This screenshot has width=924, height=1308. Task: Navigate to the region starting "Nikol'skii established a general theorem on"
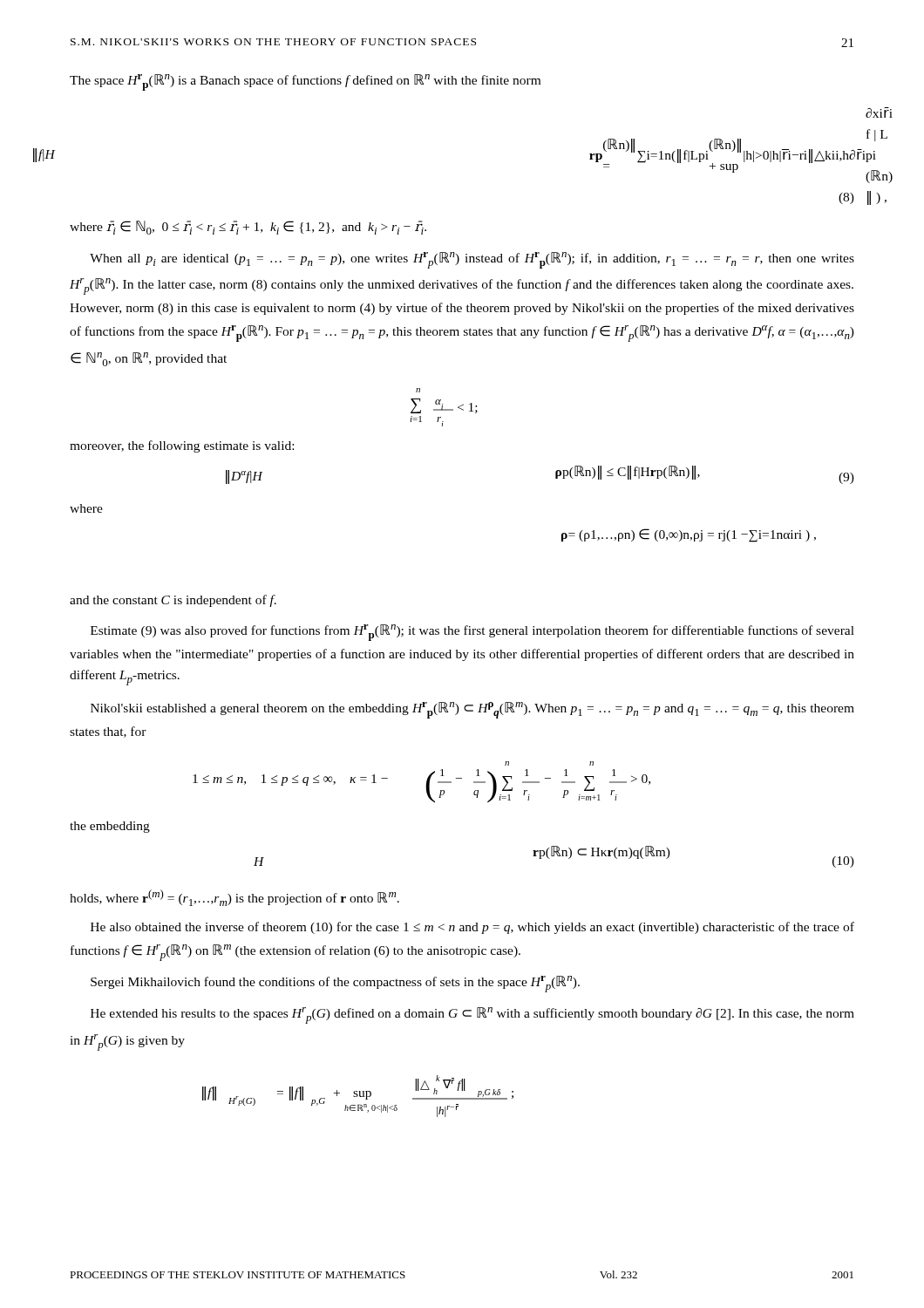462,719
